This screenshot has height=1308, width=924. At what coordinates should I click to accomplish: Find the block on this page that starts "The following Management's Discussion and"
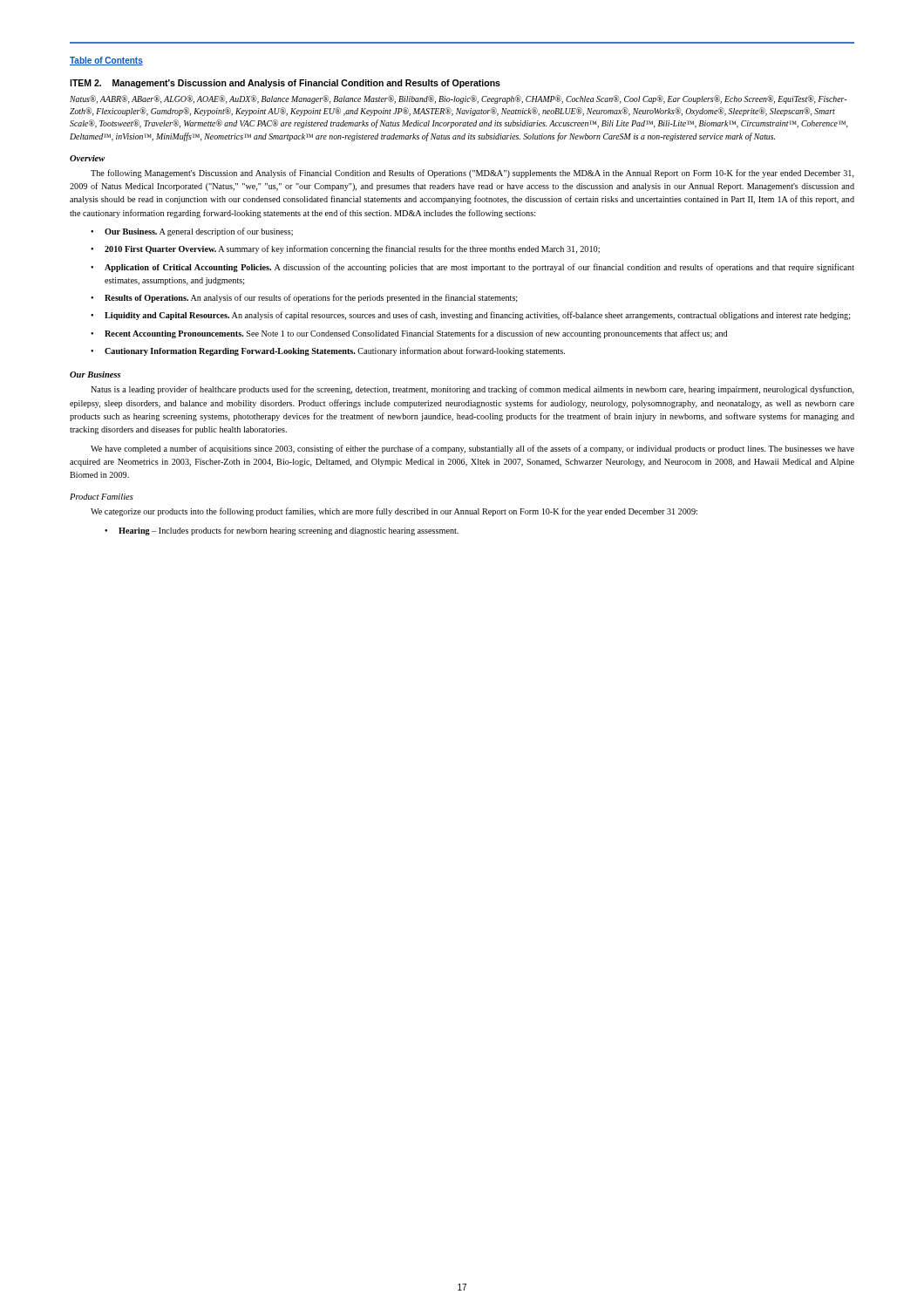pos(462,193)
